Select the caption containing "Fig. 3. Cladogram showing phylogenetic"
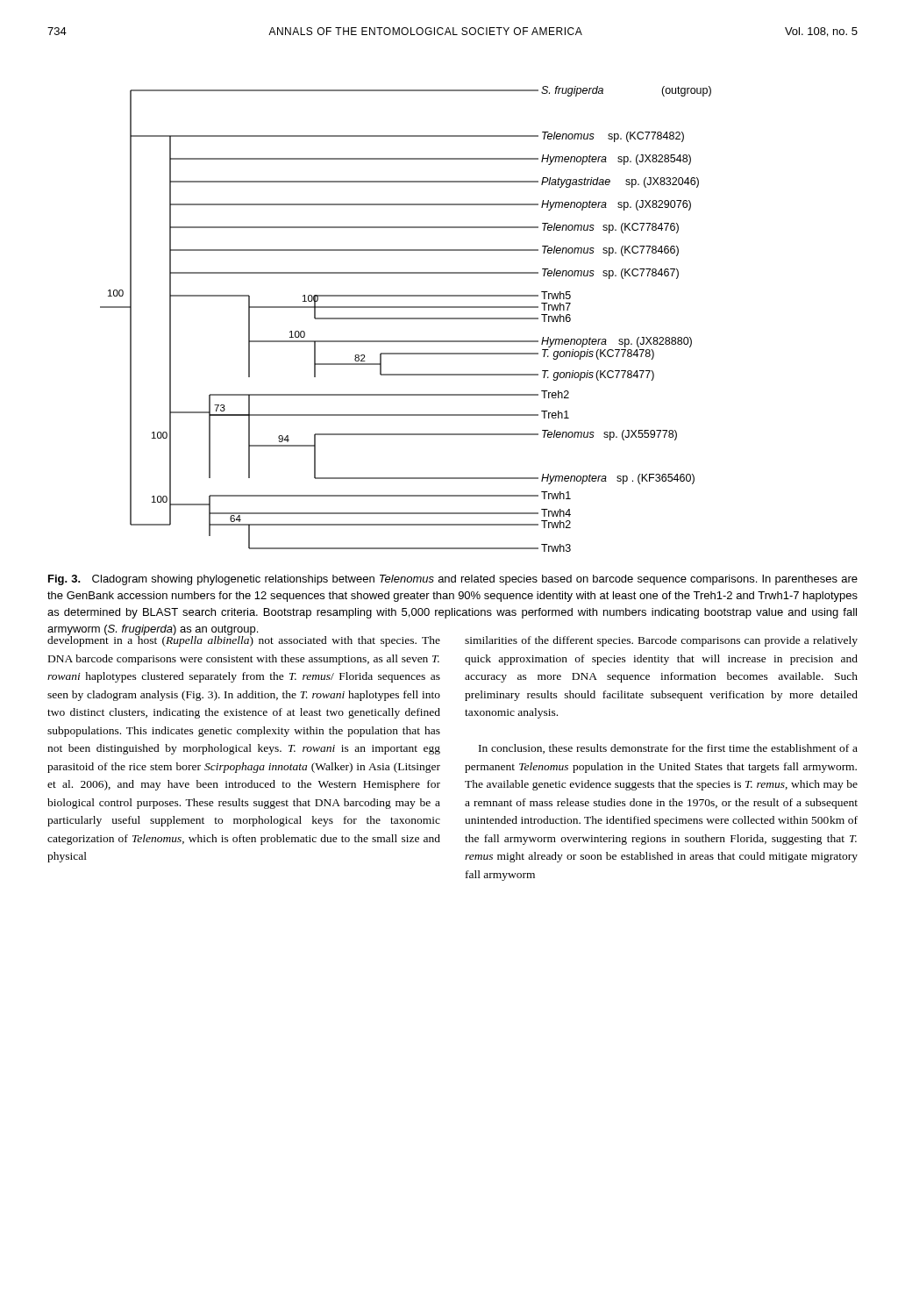 pyautogui.click(x=452, y=603)
